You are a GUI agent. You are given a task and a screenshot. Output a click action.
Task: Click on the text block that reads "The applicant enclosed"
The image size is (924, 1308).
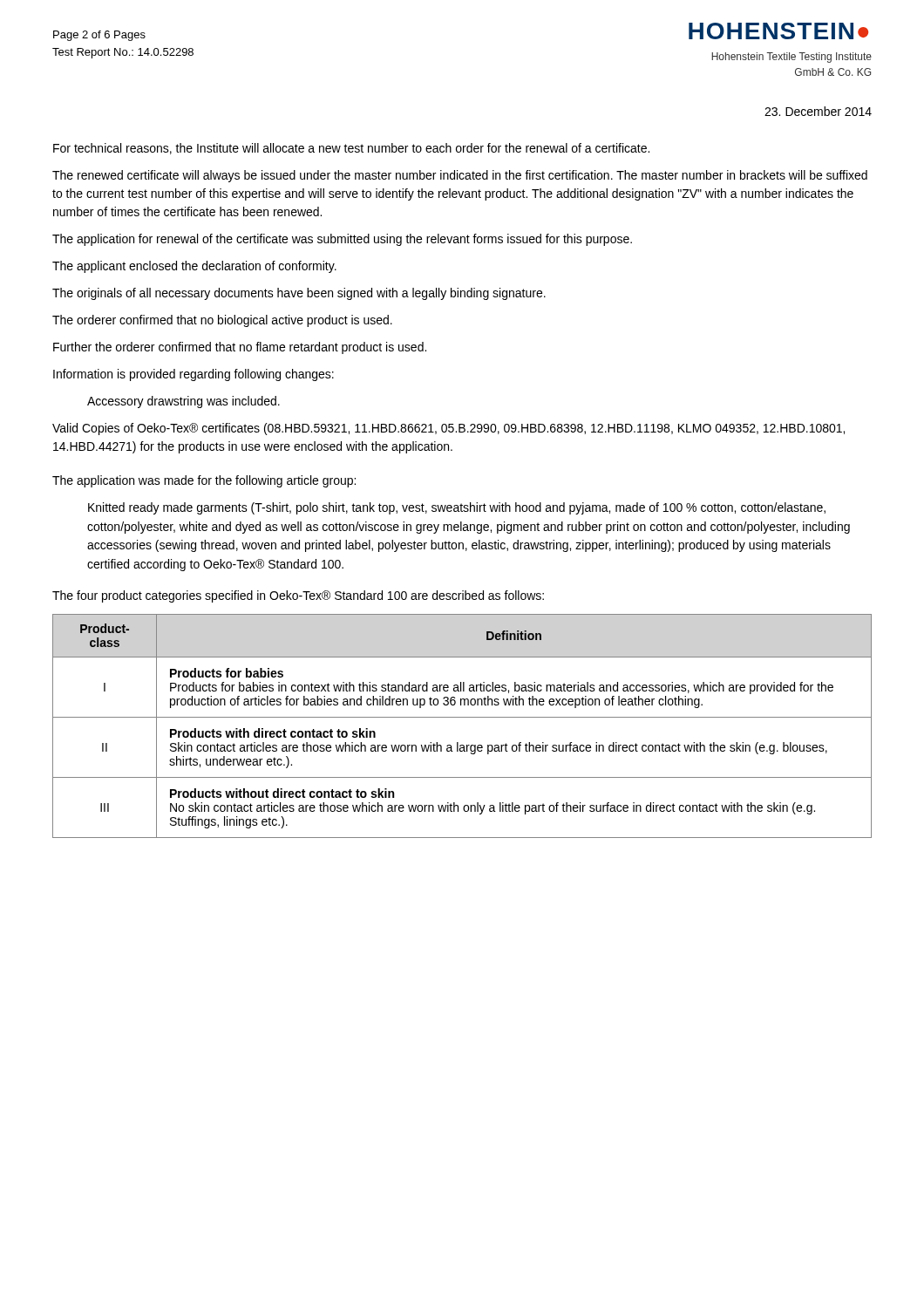tap(195, 266)
